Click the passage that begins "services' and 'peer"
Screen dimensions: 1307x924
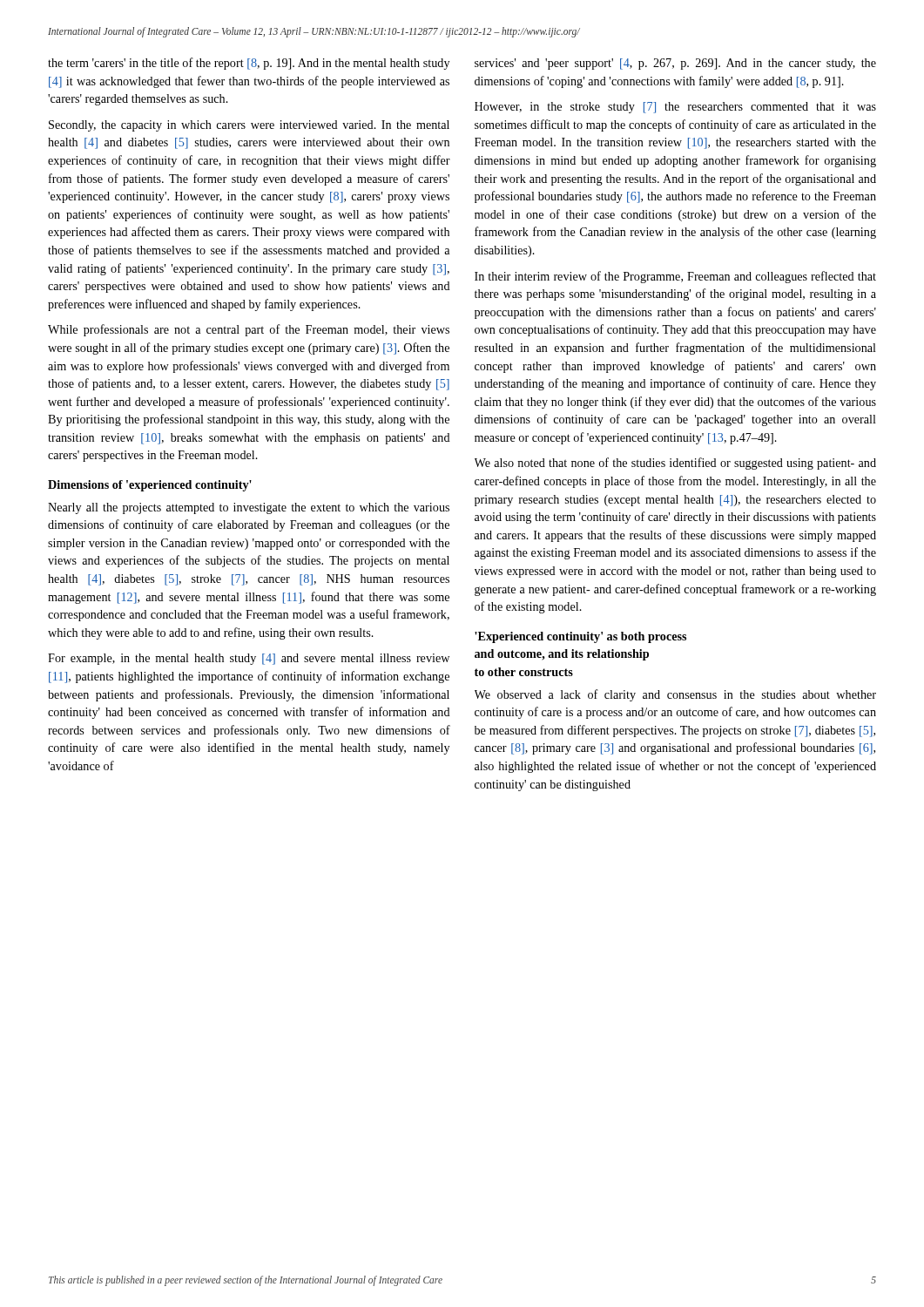pos(675,72)
